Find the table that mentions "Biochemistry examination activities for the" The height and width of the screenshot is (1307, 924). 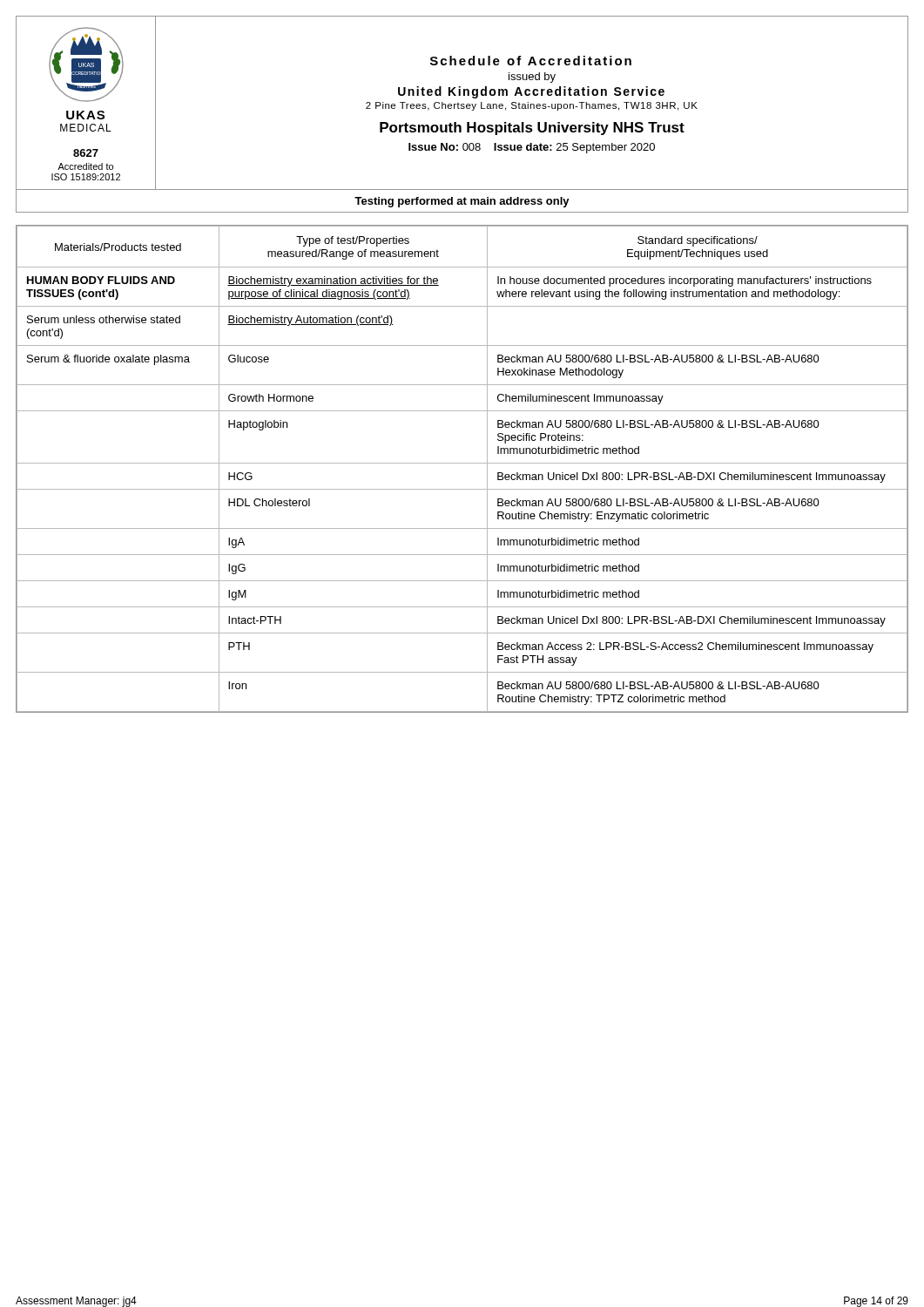(462, 469)
